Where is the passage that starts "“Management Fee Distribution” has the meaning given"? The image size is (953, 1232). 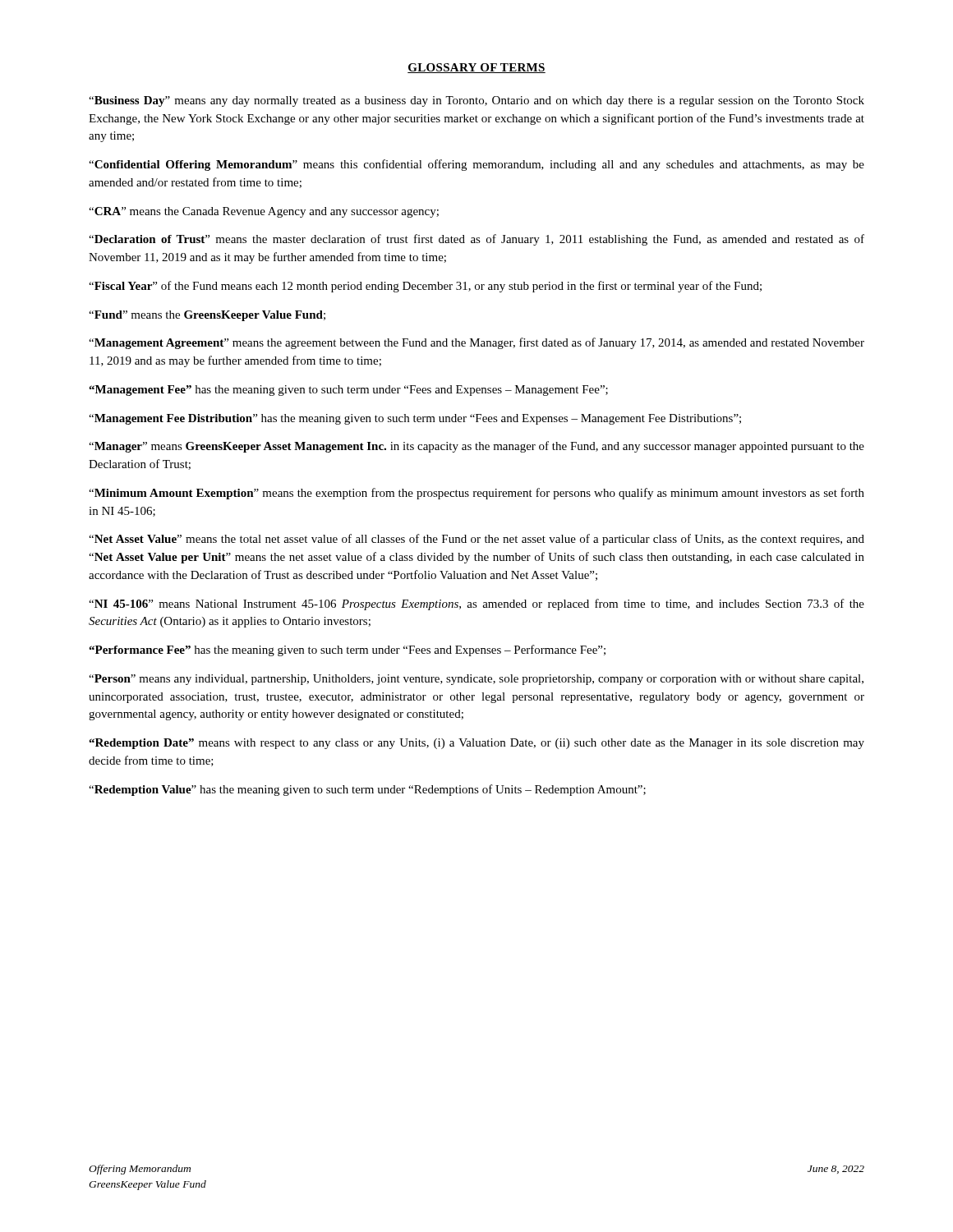click(x=415, y=418)
